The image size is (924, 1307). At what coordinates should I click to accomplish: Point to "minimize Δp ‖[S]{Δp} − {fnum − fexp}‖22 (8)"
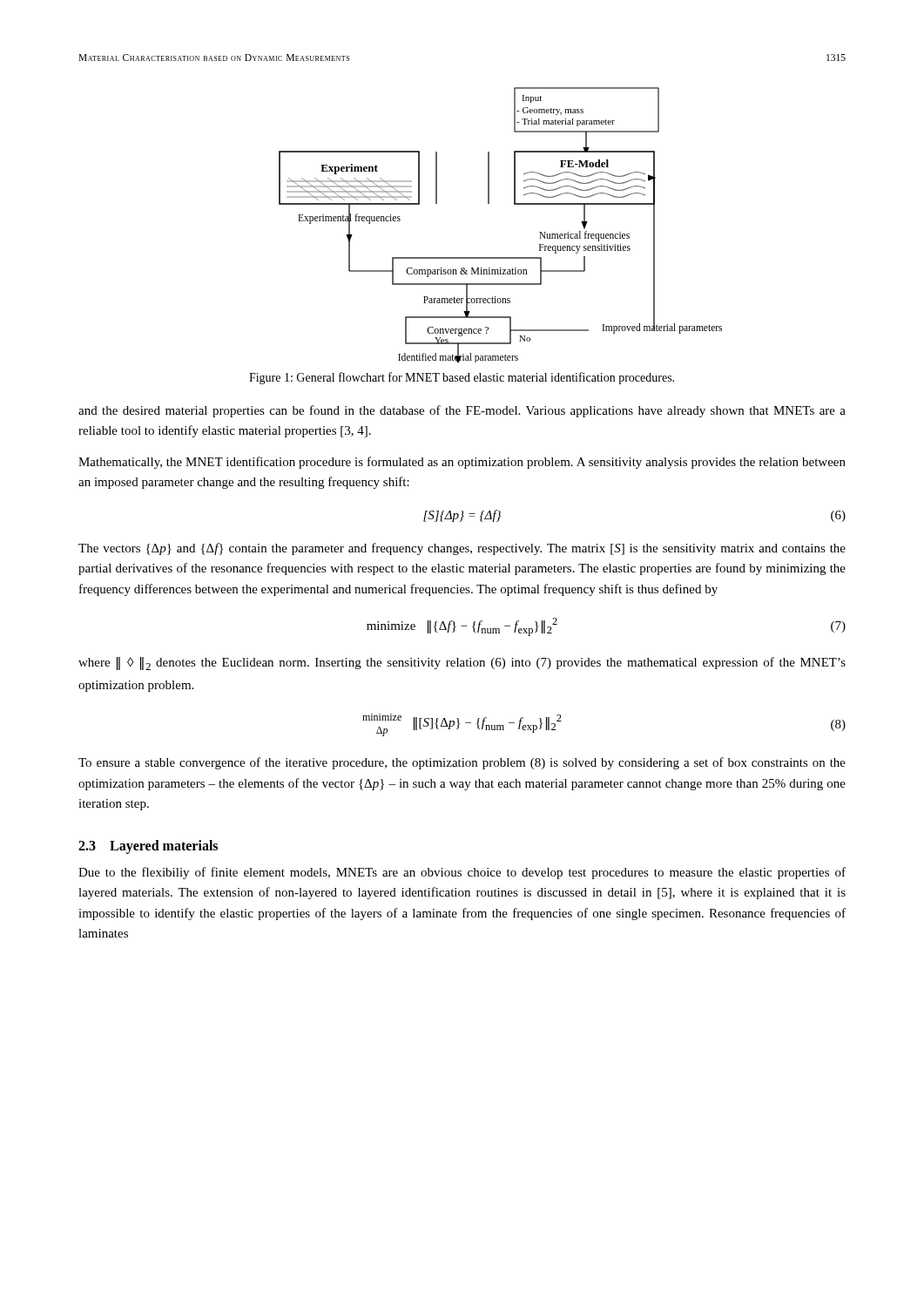[458, 725]
